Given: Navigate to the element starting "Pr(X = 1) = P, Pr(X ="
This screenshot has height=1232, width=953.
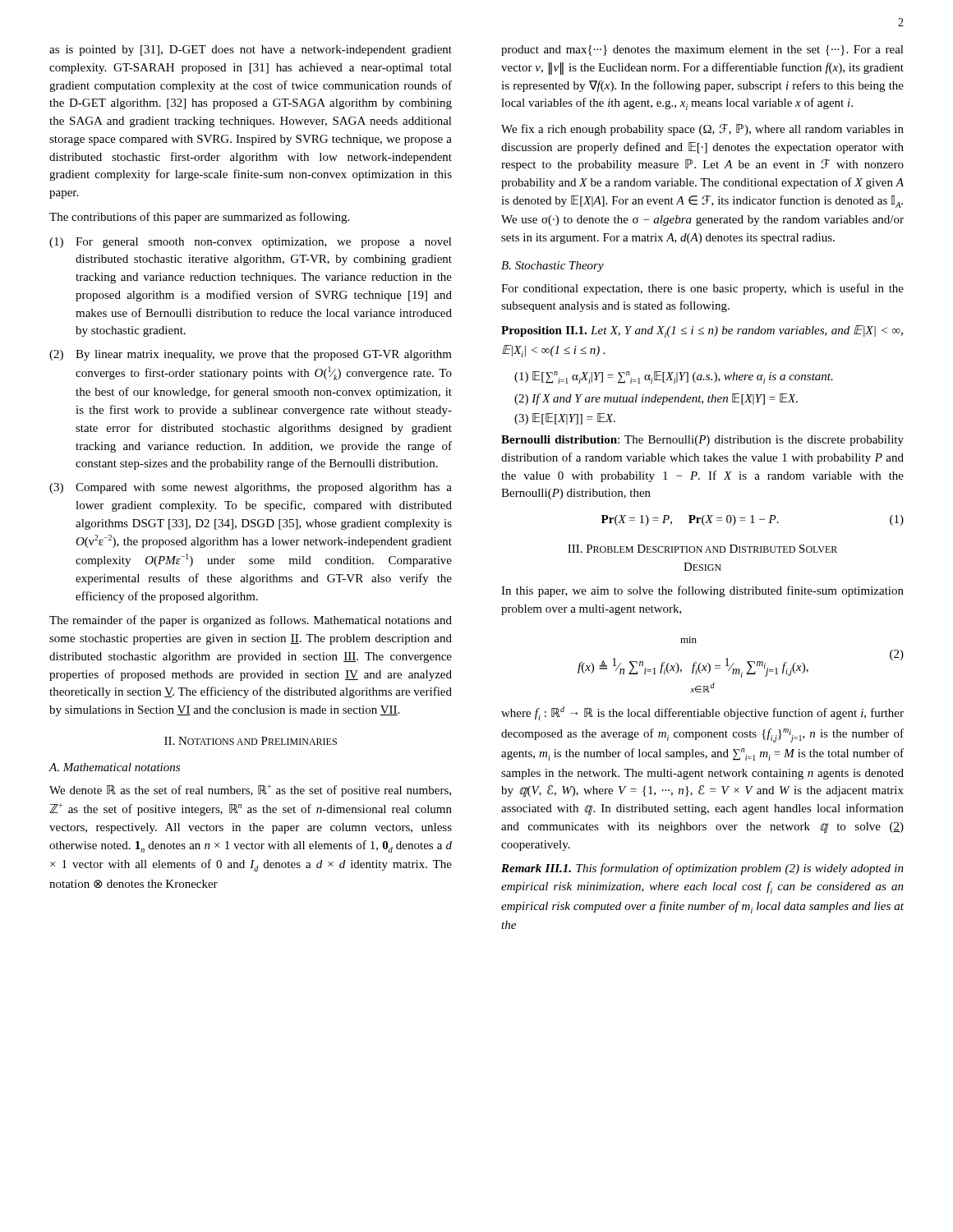Looking at the screenshot, I should 702,520.
